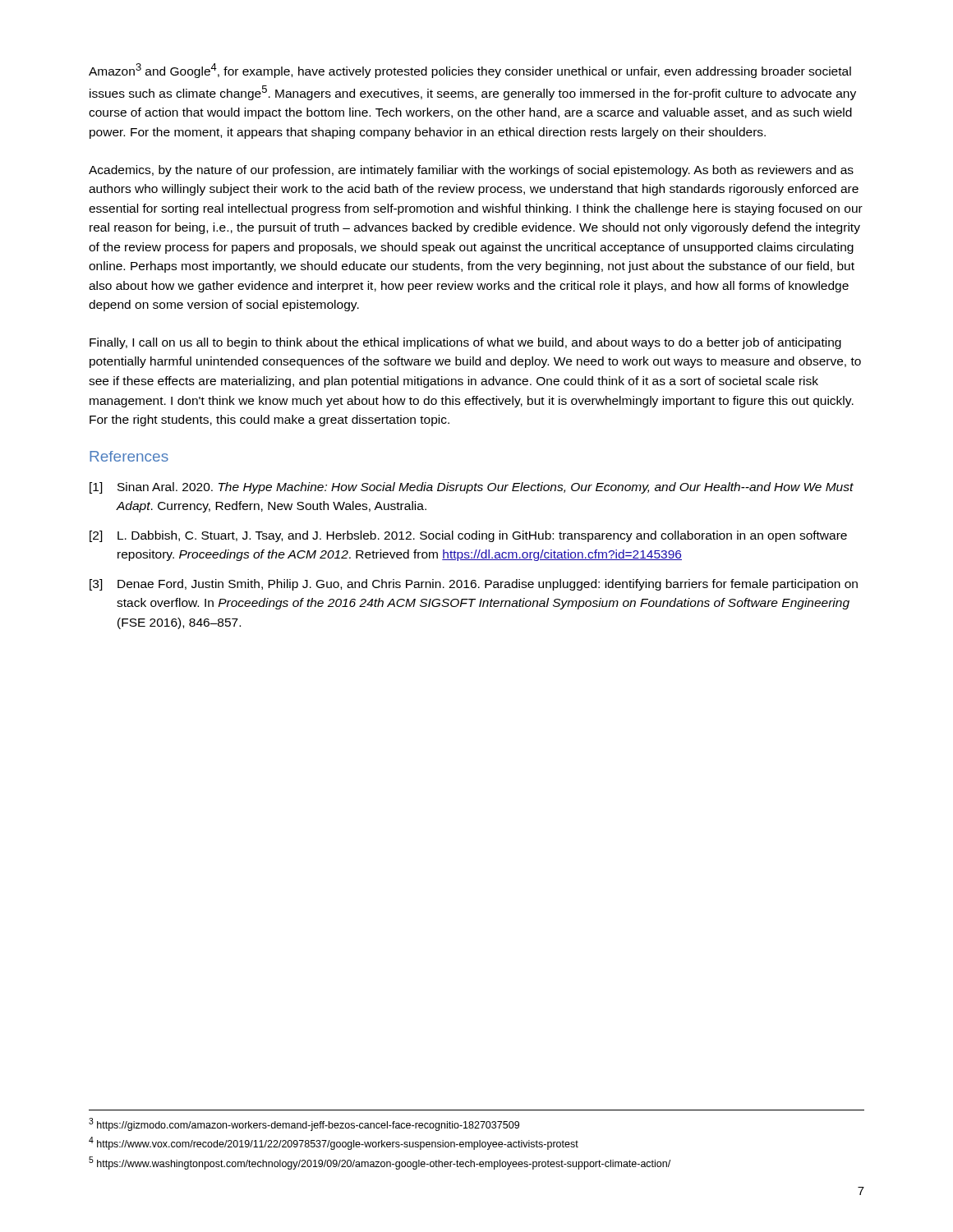Locate the block of text that opens with "Finally, I call on us all to begin"
The width and height of the screenshot is (953, 1232).
475,381
